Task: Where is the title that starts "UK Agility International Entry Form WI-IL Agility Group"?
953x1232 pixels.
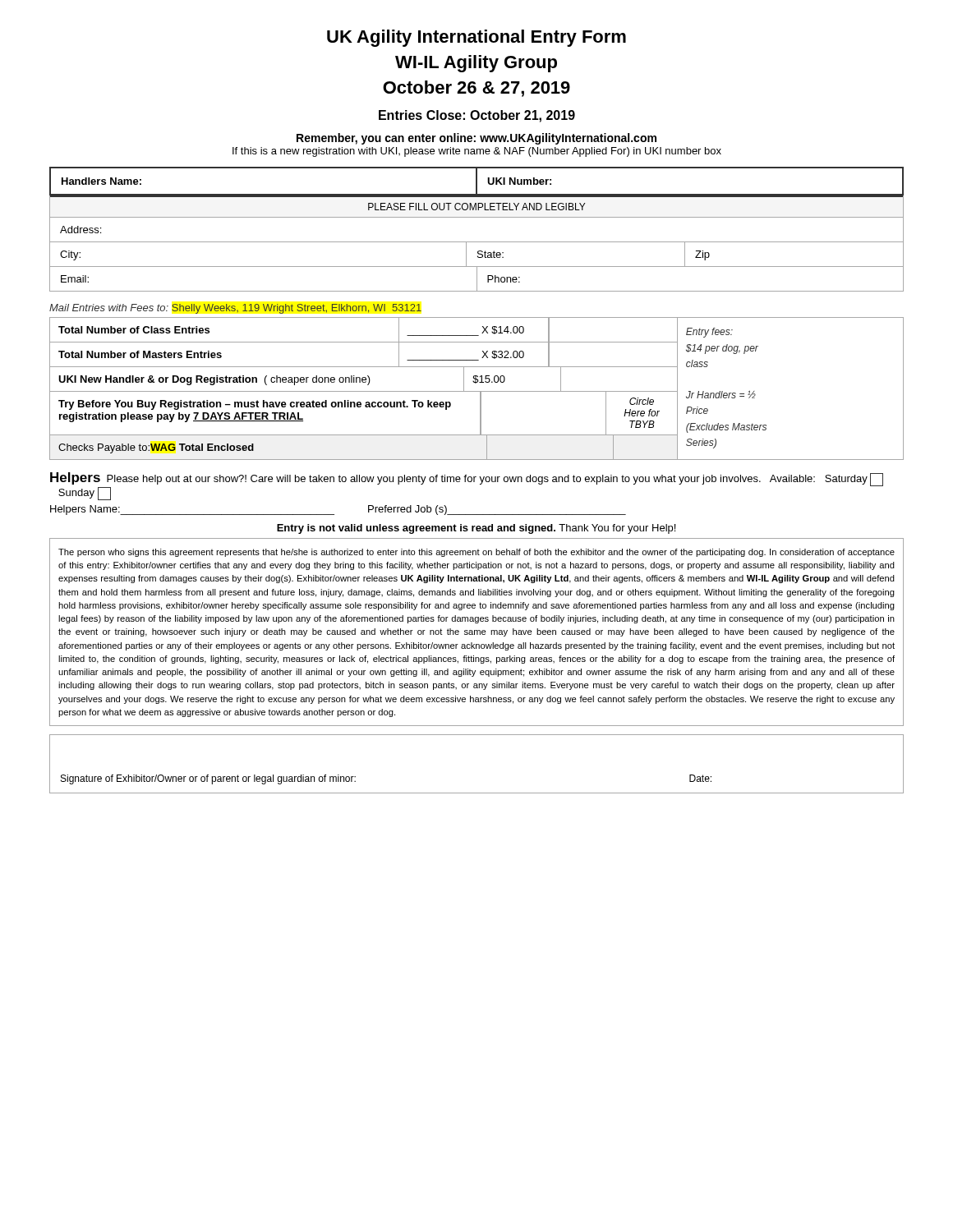Action: click(476, 63)
